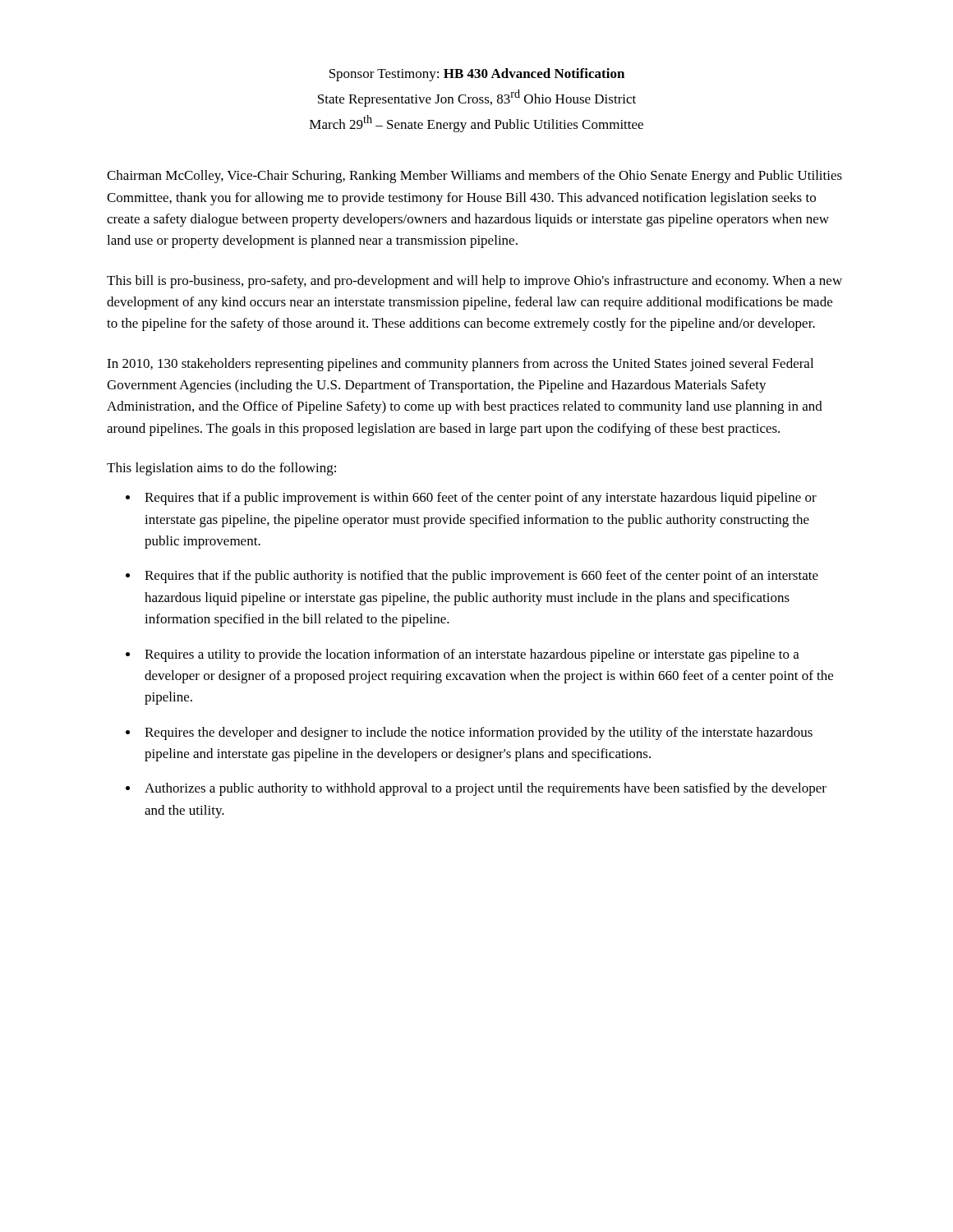Select the list item that reads "Requires a utility to"
The image size is (953, 1232).
tap(489, 675)
